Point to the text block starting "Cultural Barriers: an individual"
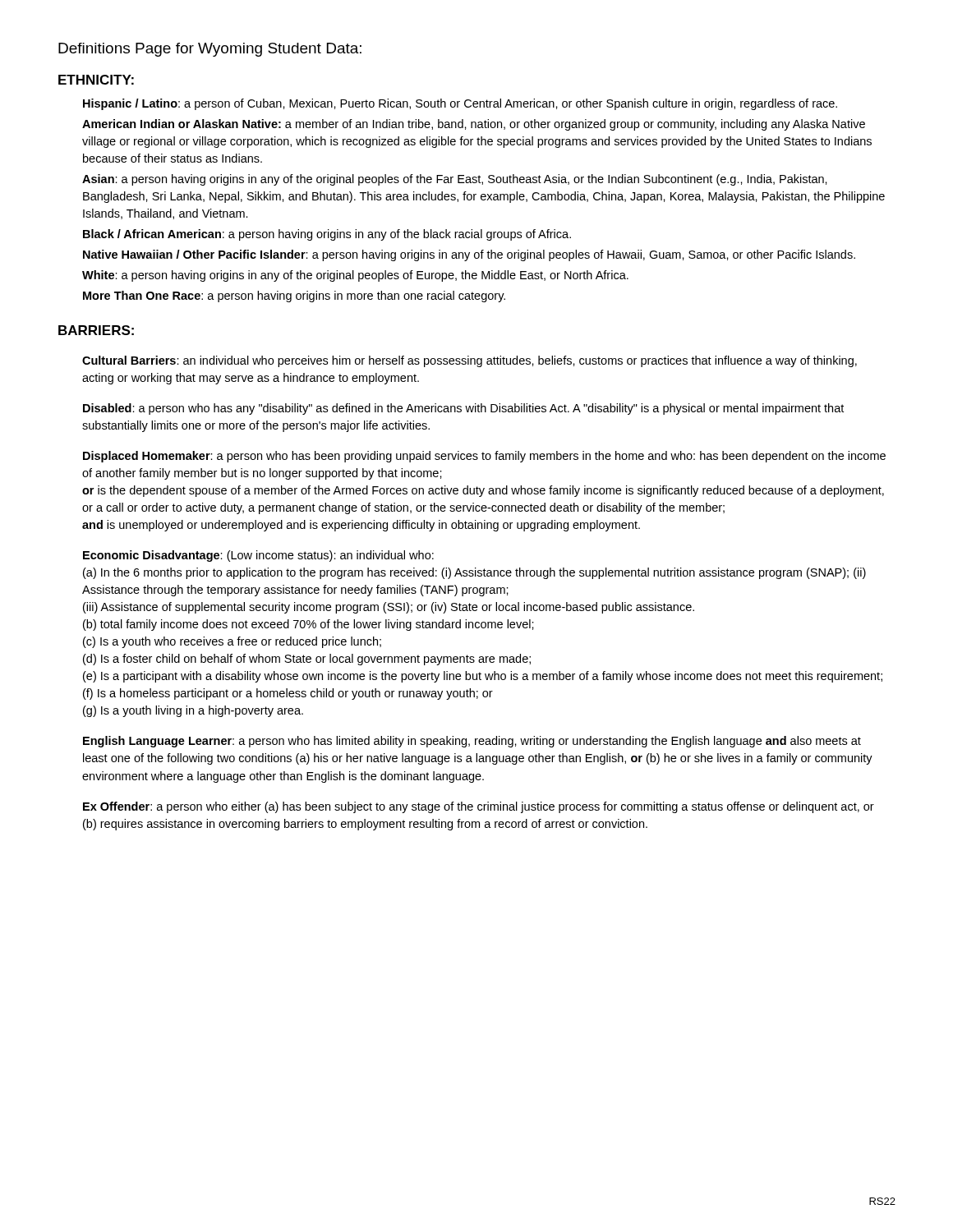This screenshot has height=1232, width=953. click(485, 370)
